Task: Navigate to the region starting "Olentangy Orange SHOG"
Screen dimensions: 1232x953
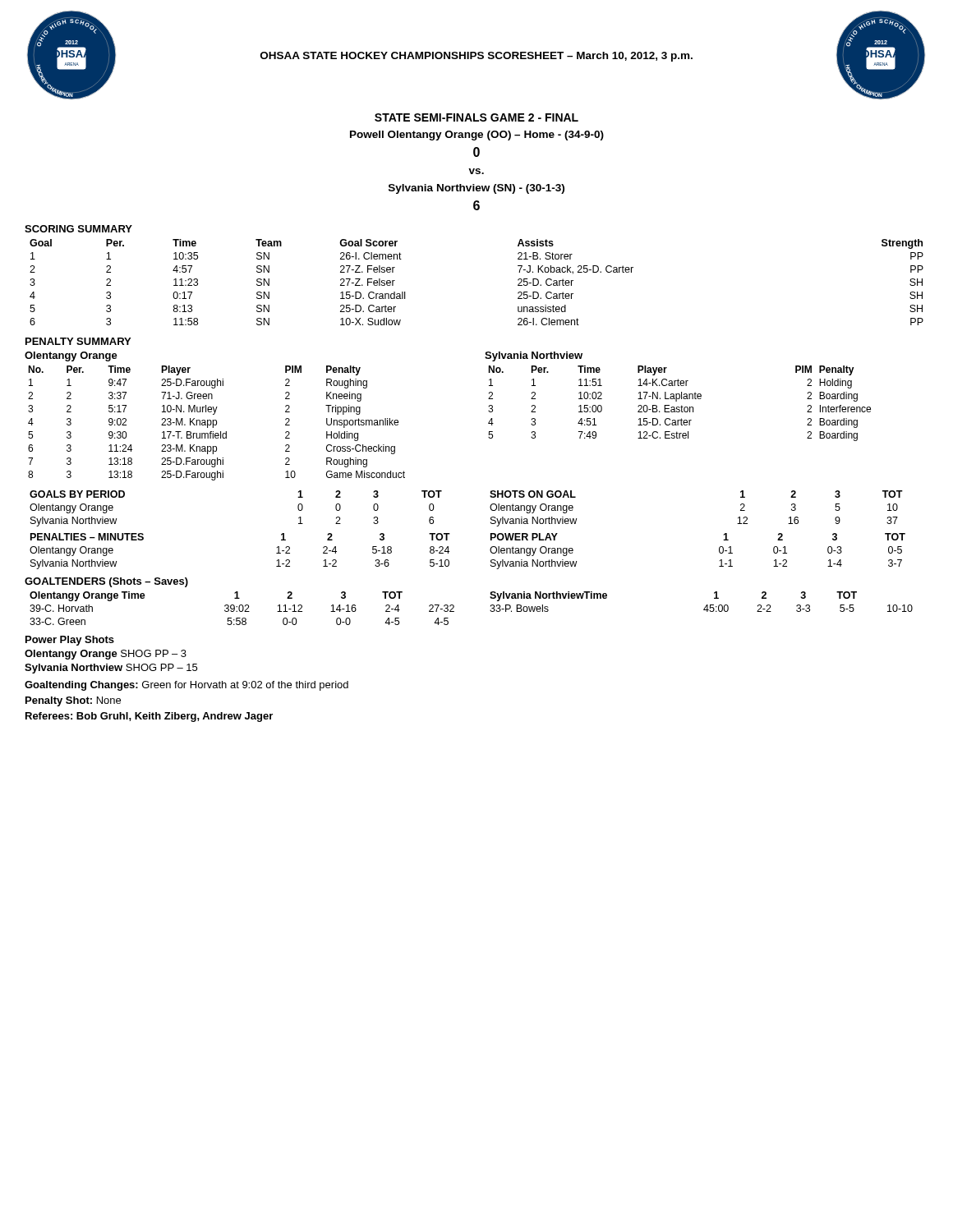Action: click(106, 653)
